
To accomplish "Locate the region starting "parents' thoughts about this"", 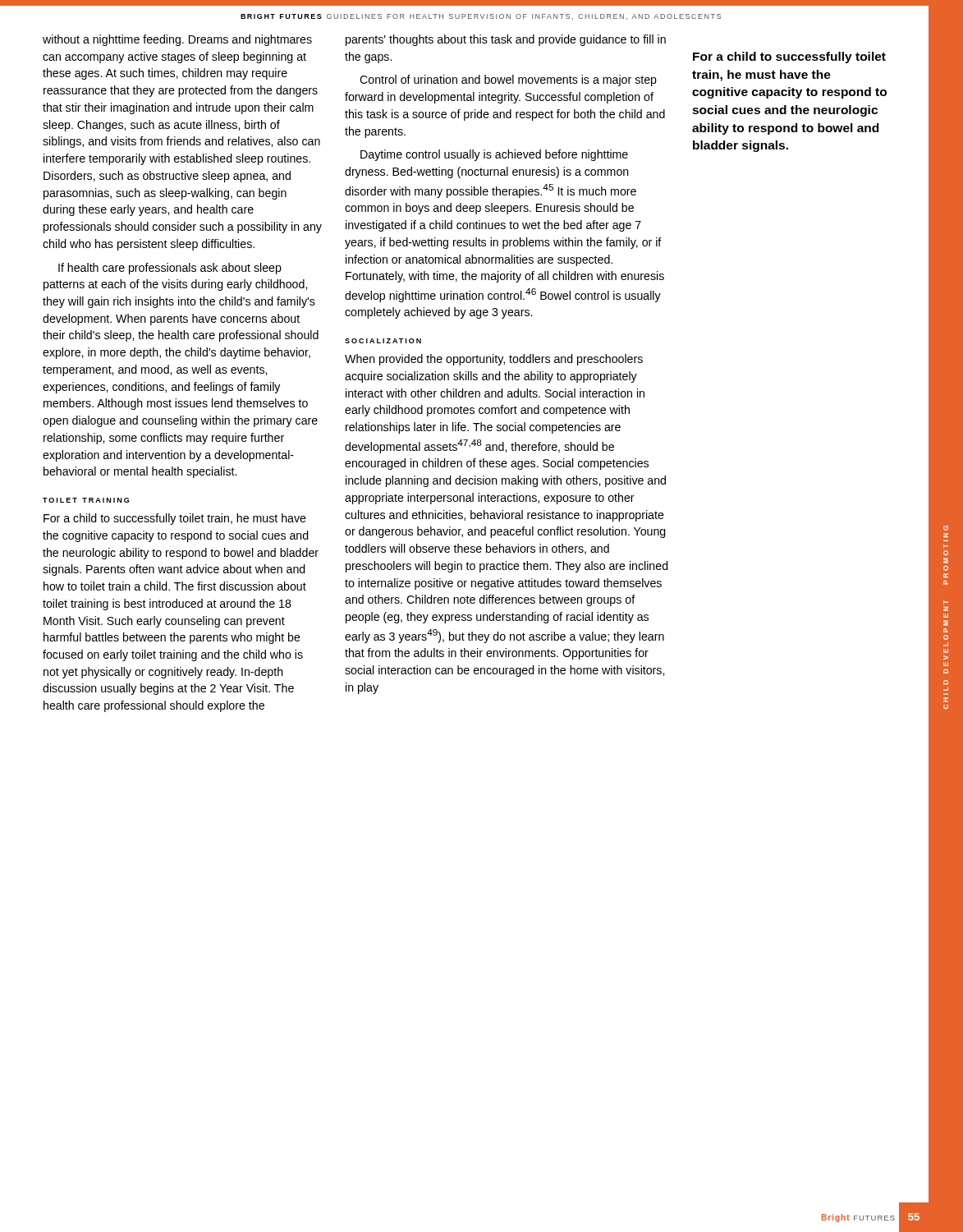I will pyautogui.click(x=507, y=176).
